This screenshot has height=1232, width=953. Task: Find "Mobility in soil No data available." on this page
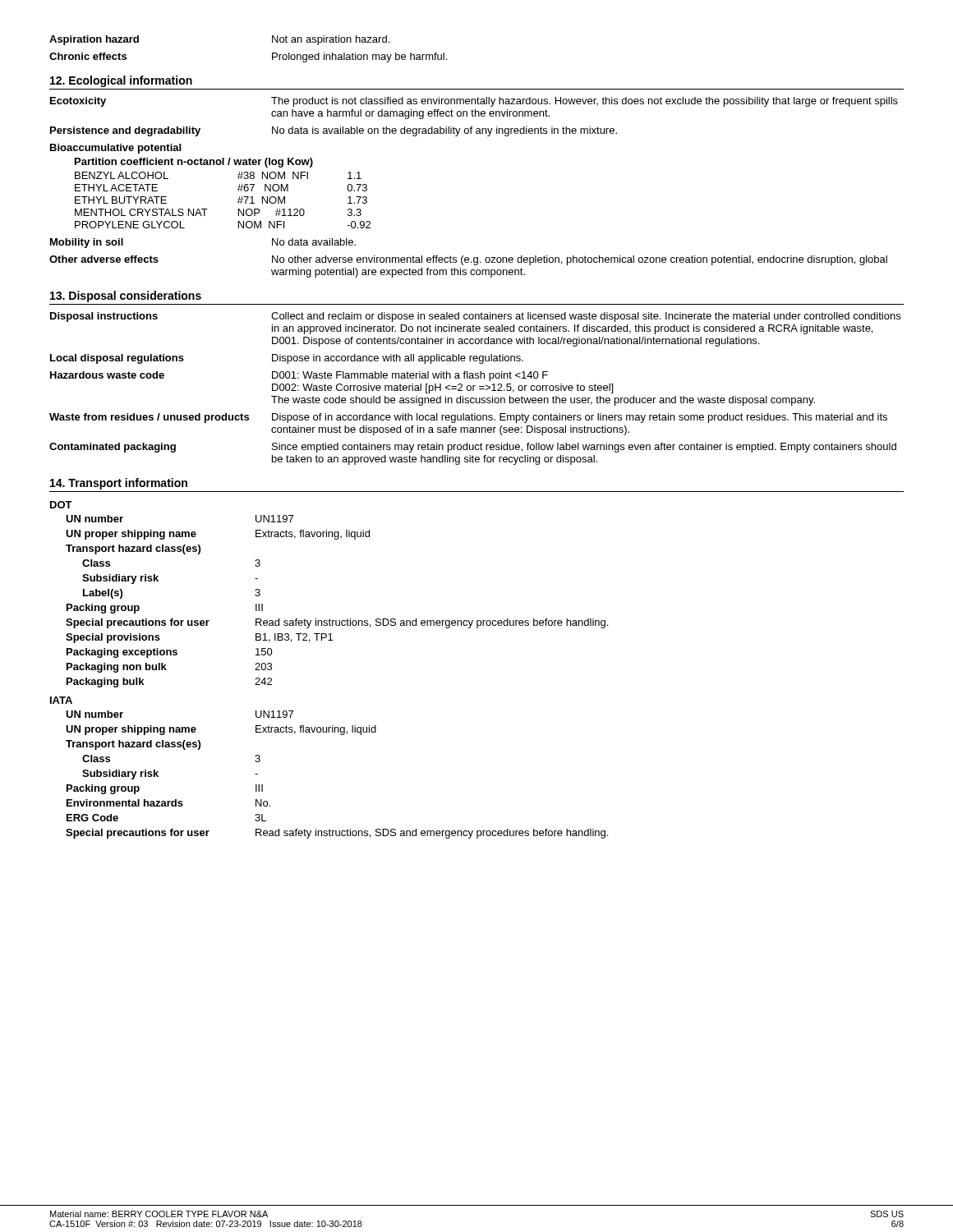click(x=83, y=243)
